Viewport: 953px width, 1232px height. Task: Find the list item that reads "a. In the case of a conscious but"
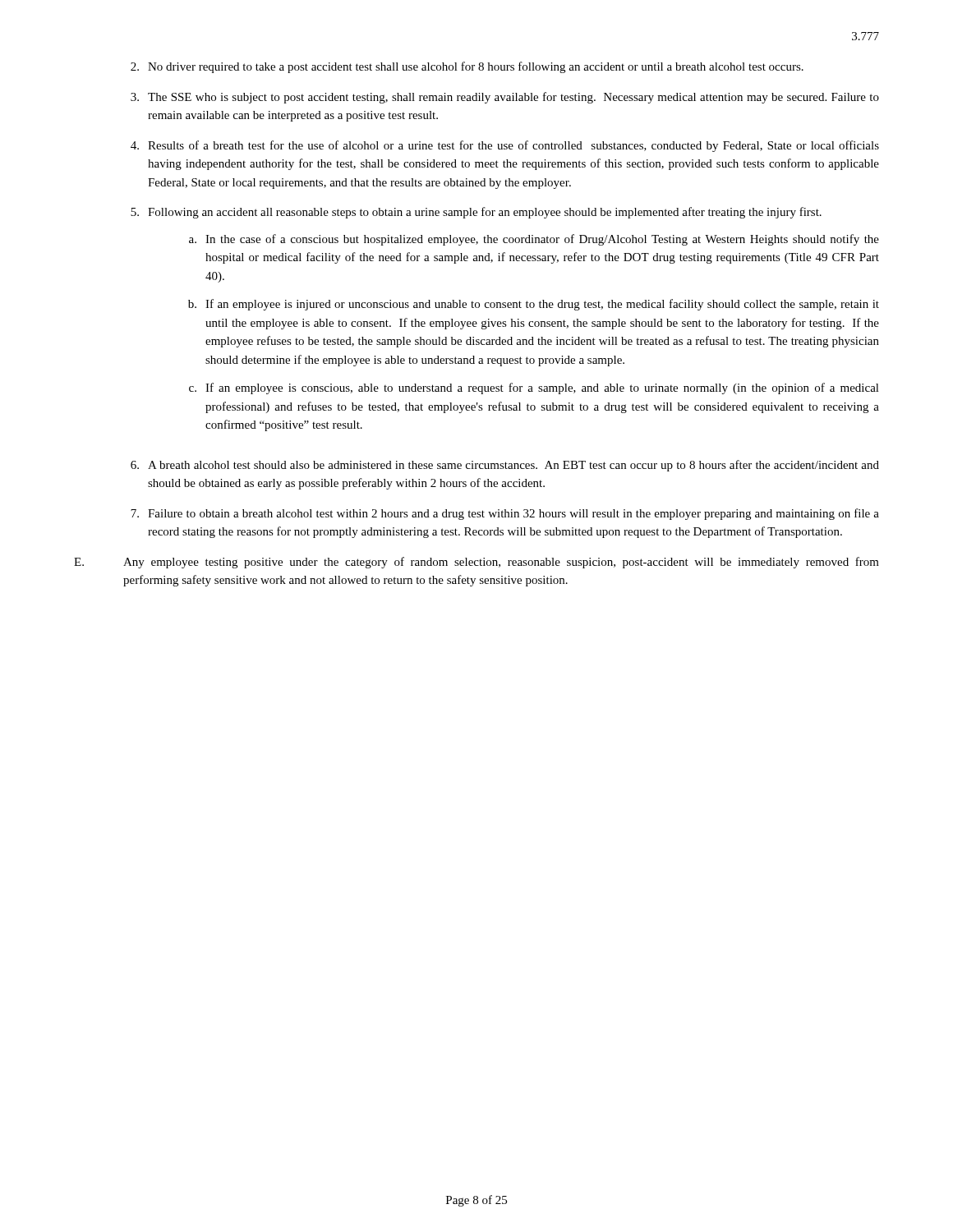(513, 257)
